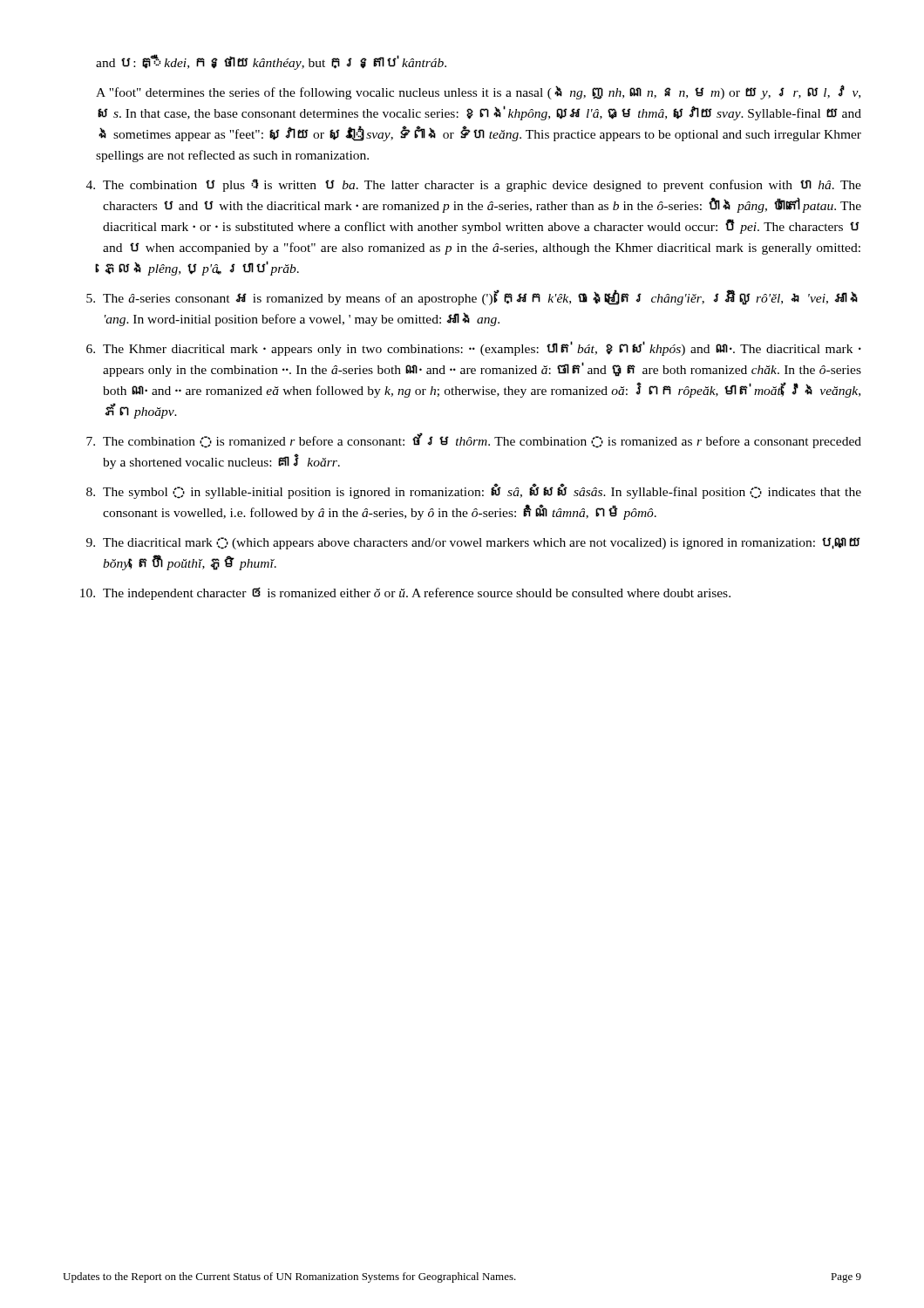Find the text starting "4. The combination ប plus ា is"
924x1308 pixels.
click(x=462, y=227)
